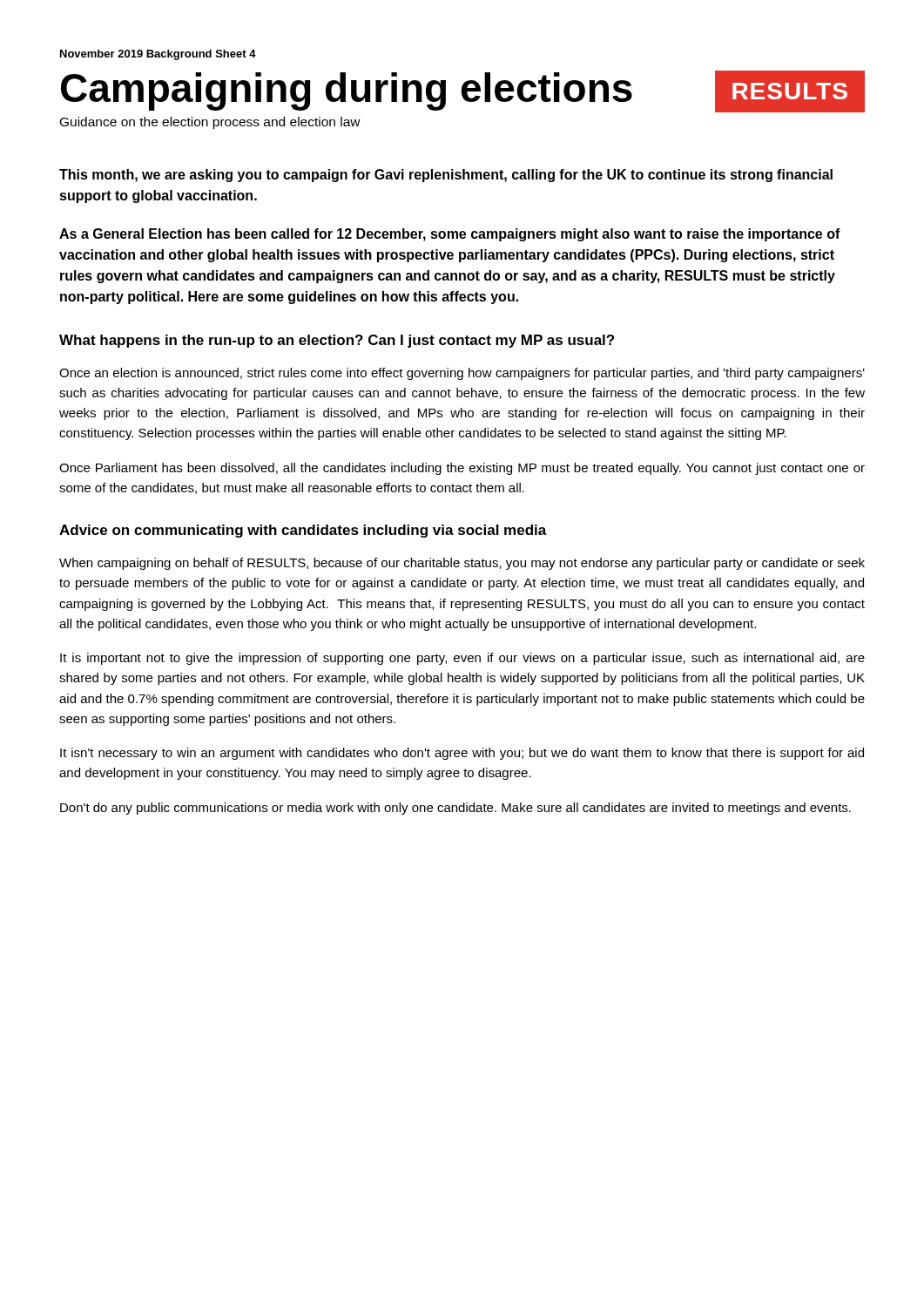
Task: Select the text block that reads "Once an election is announced, strict rules"
Action: pos(462,403)
